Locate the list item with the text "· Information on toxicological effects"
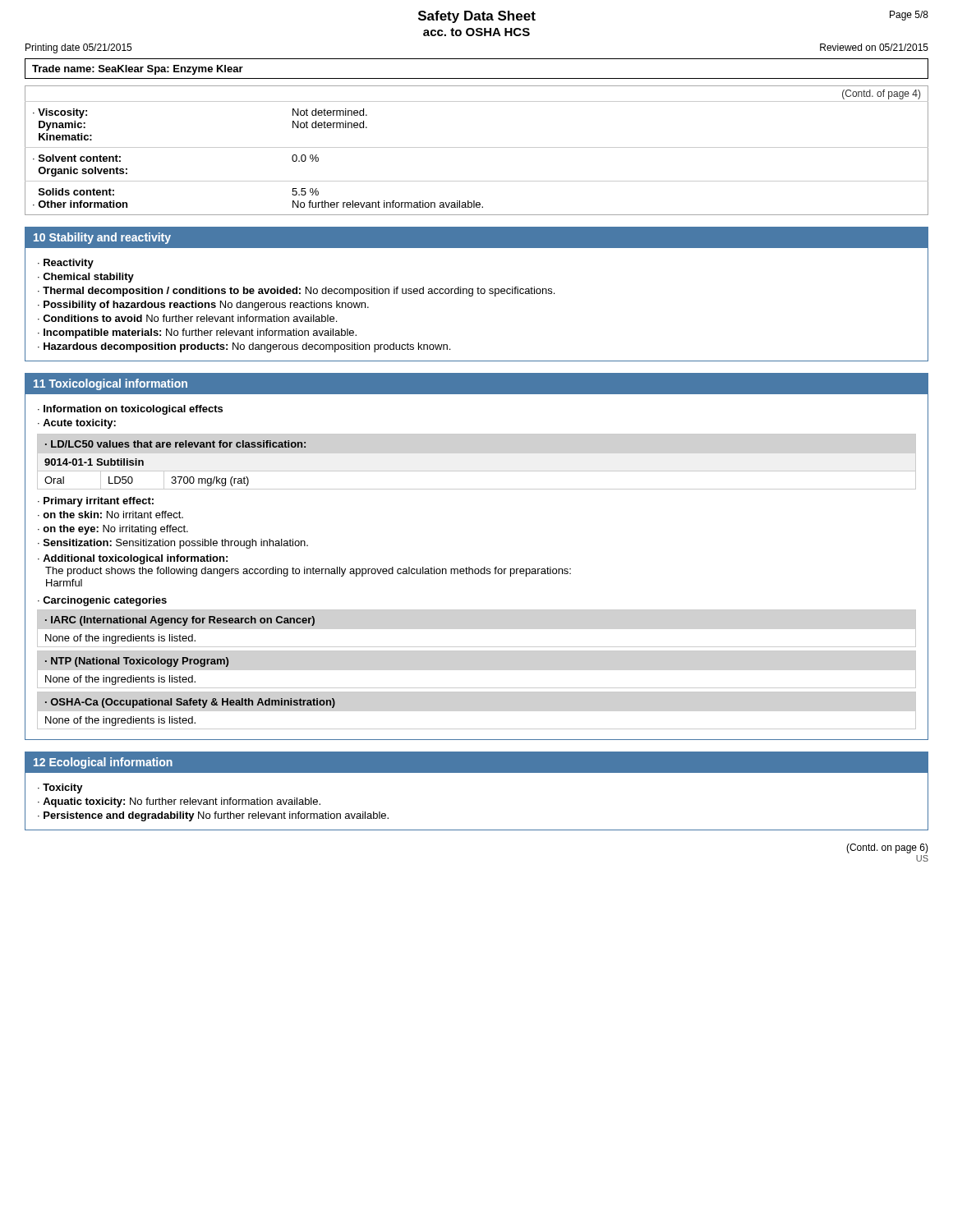 pyautogui.click(x=130, y=409)
